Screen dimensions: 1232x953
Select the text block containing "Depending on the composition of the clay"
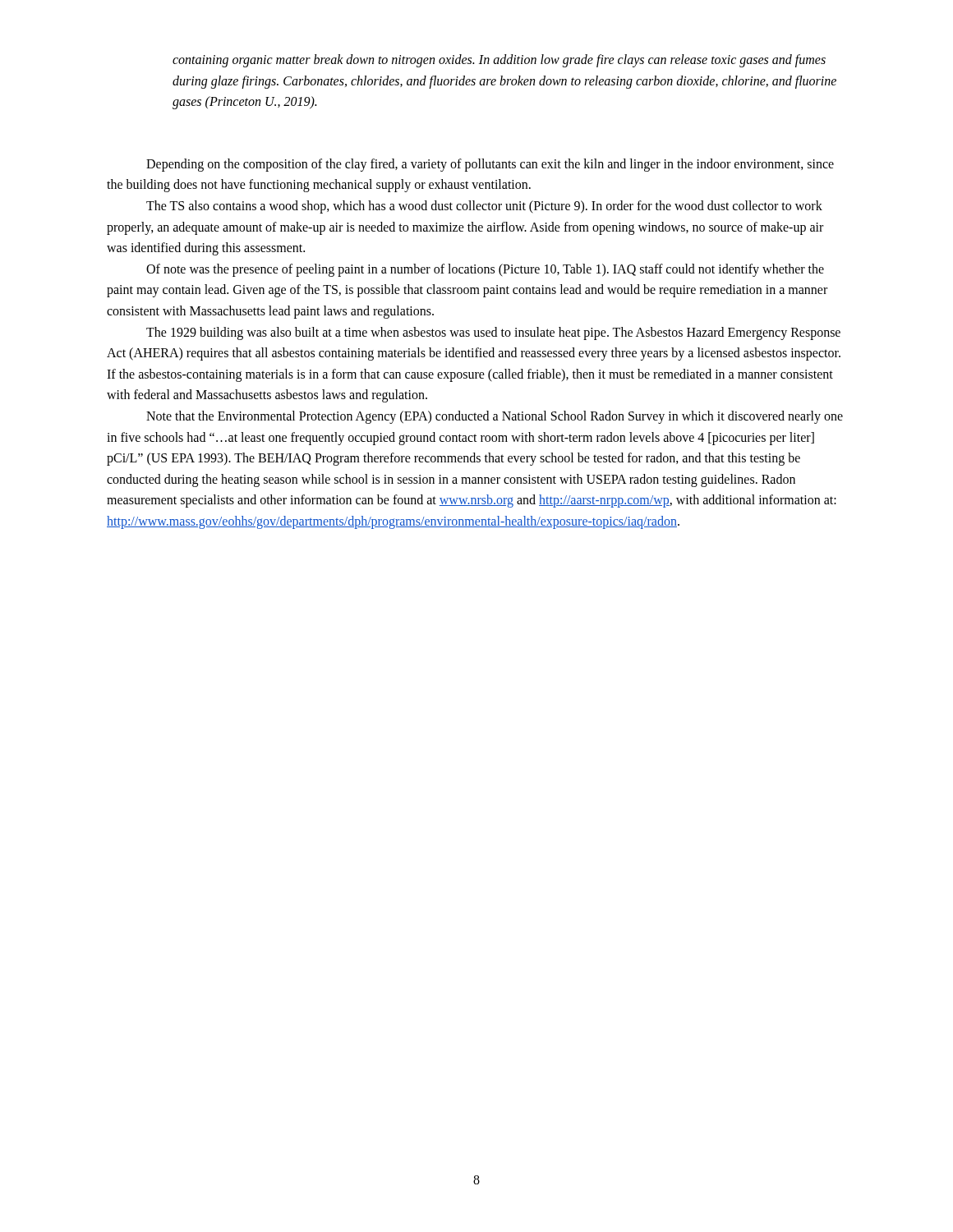pyautogui.click(x=470, y=174)
